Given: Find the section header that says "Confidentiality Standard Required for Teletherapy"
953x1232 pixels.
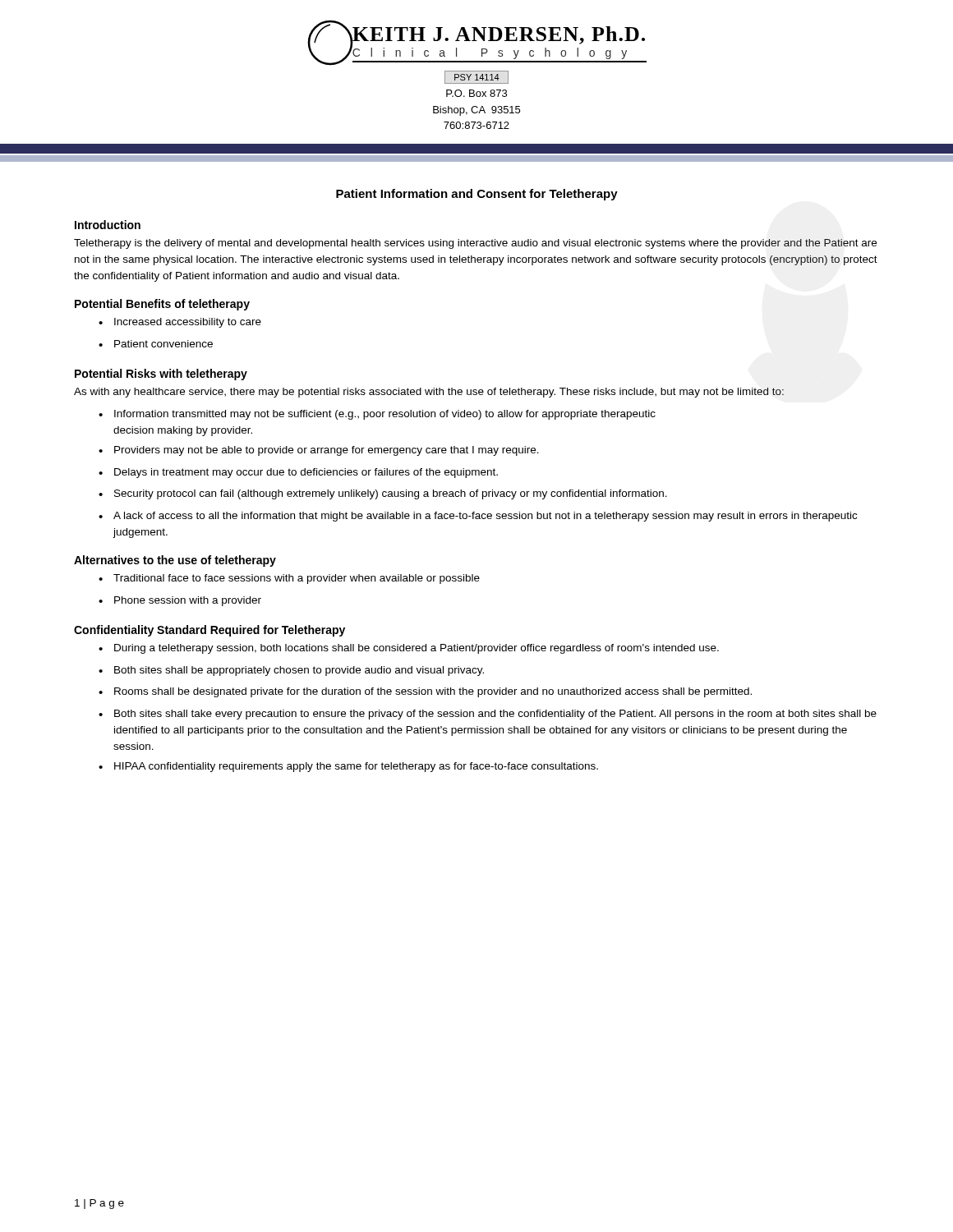Looking at the screenshot, I should click(210, 630).
